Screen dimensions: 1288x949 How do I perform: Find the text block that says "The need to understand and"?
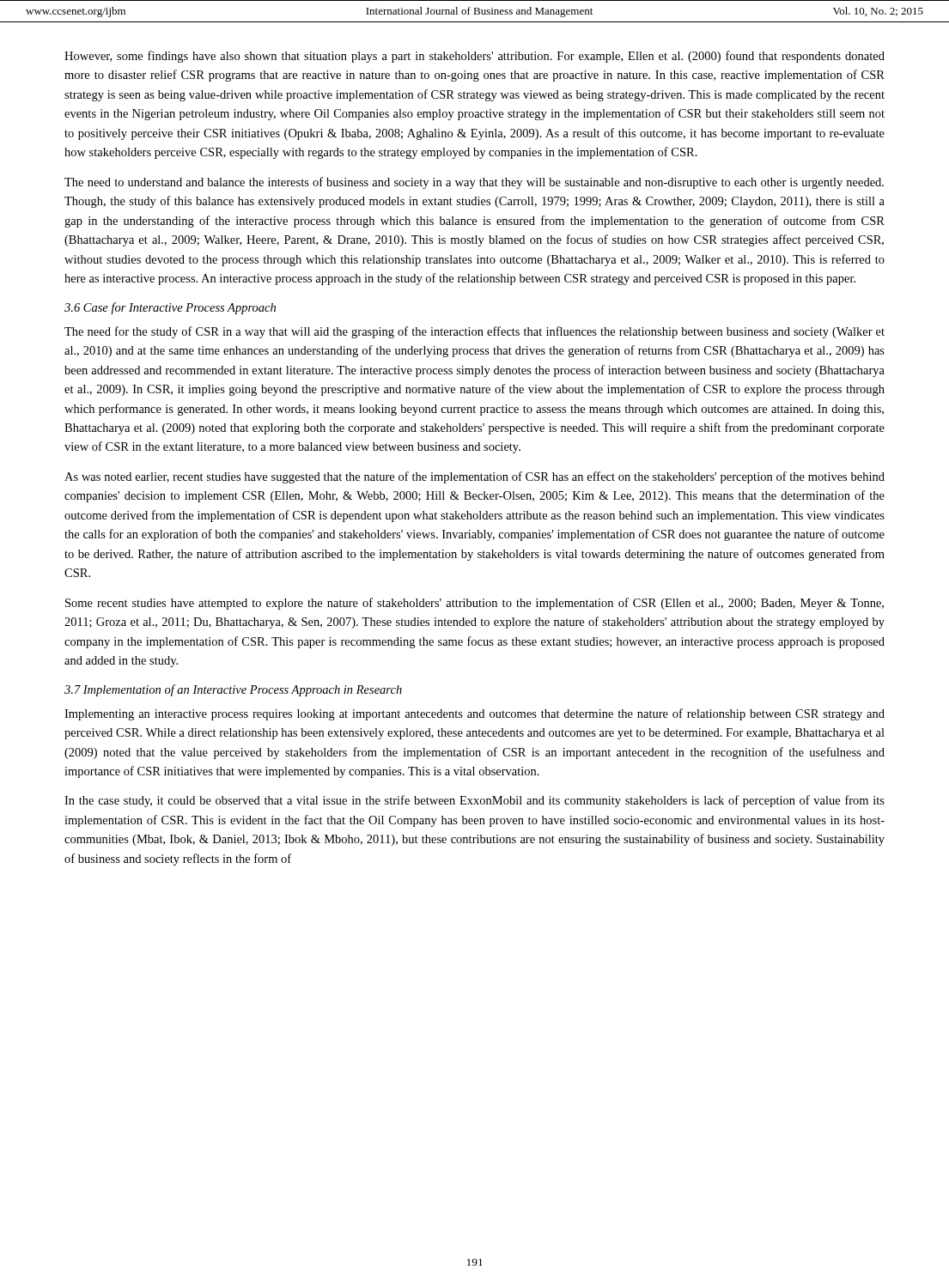coord(474,230)
